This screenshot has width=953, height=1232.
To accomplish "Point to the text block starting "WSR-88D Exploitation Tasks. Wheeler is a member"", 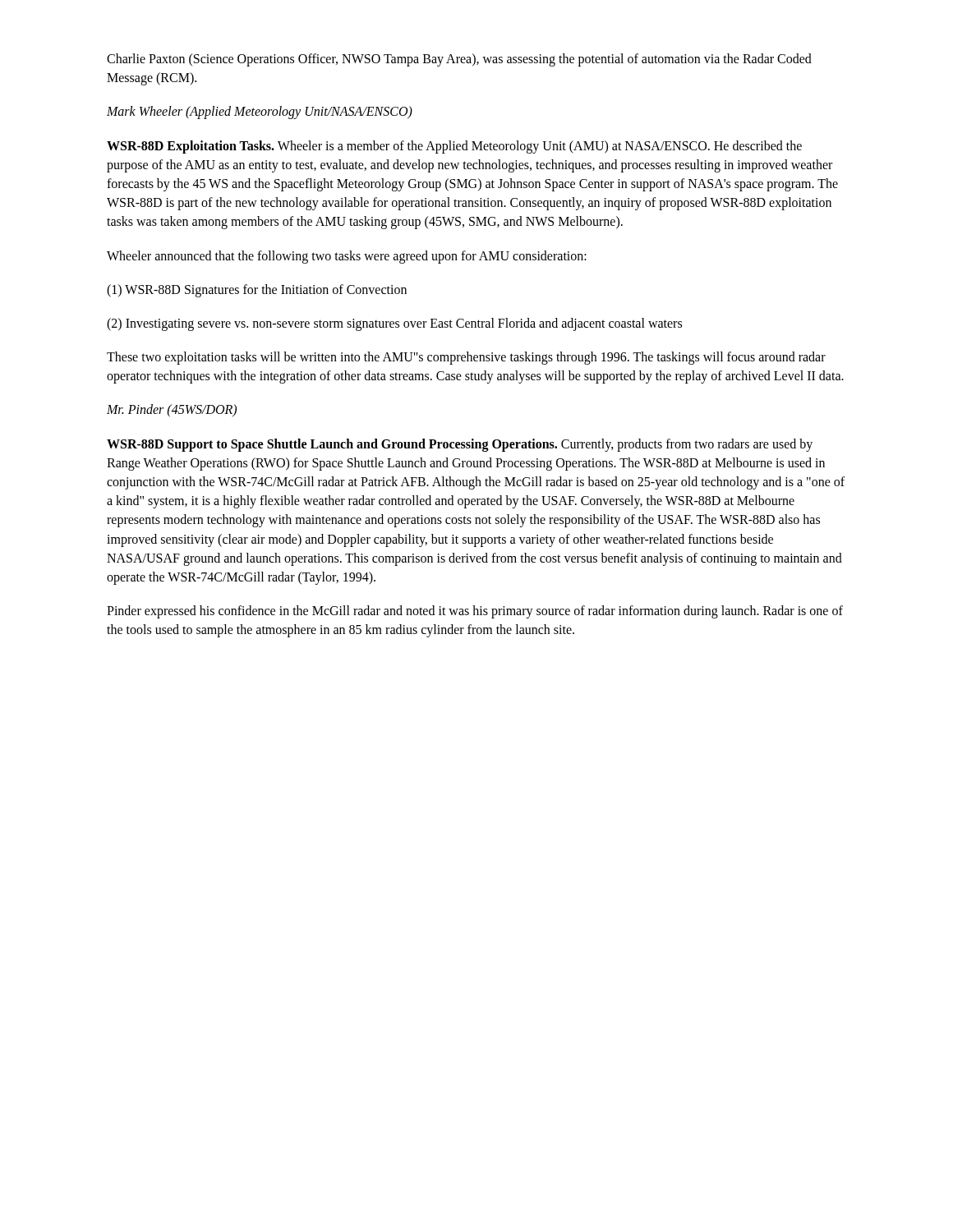I will click(x=472, y=184).
